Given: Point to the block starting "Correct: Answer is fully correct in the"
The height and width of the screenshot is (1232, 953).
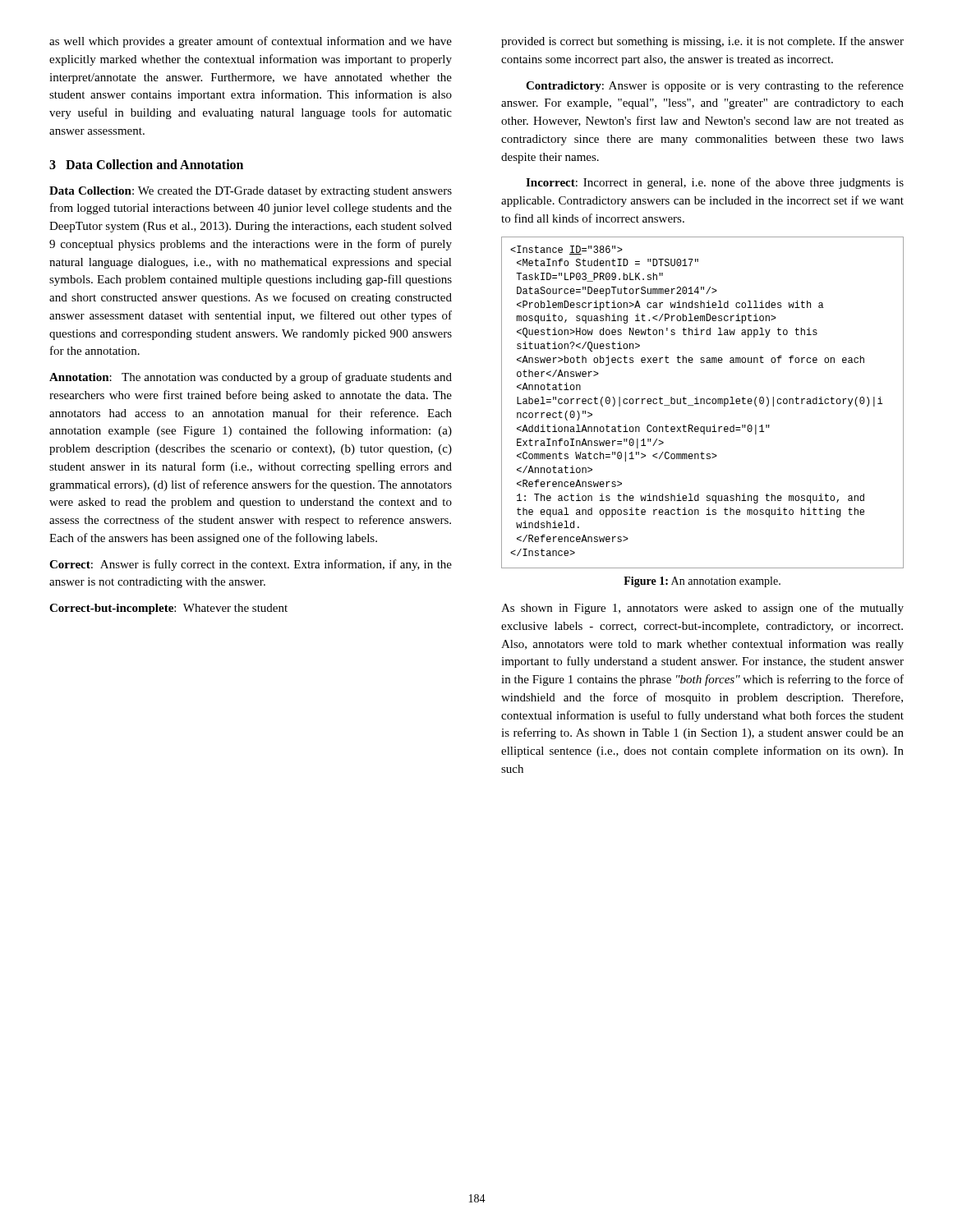Looking at the screenshot, I should [251, 574].
